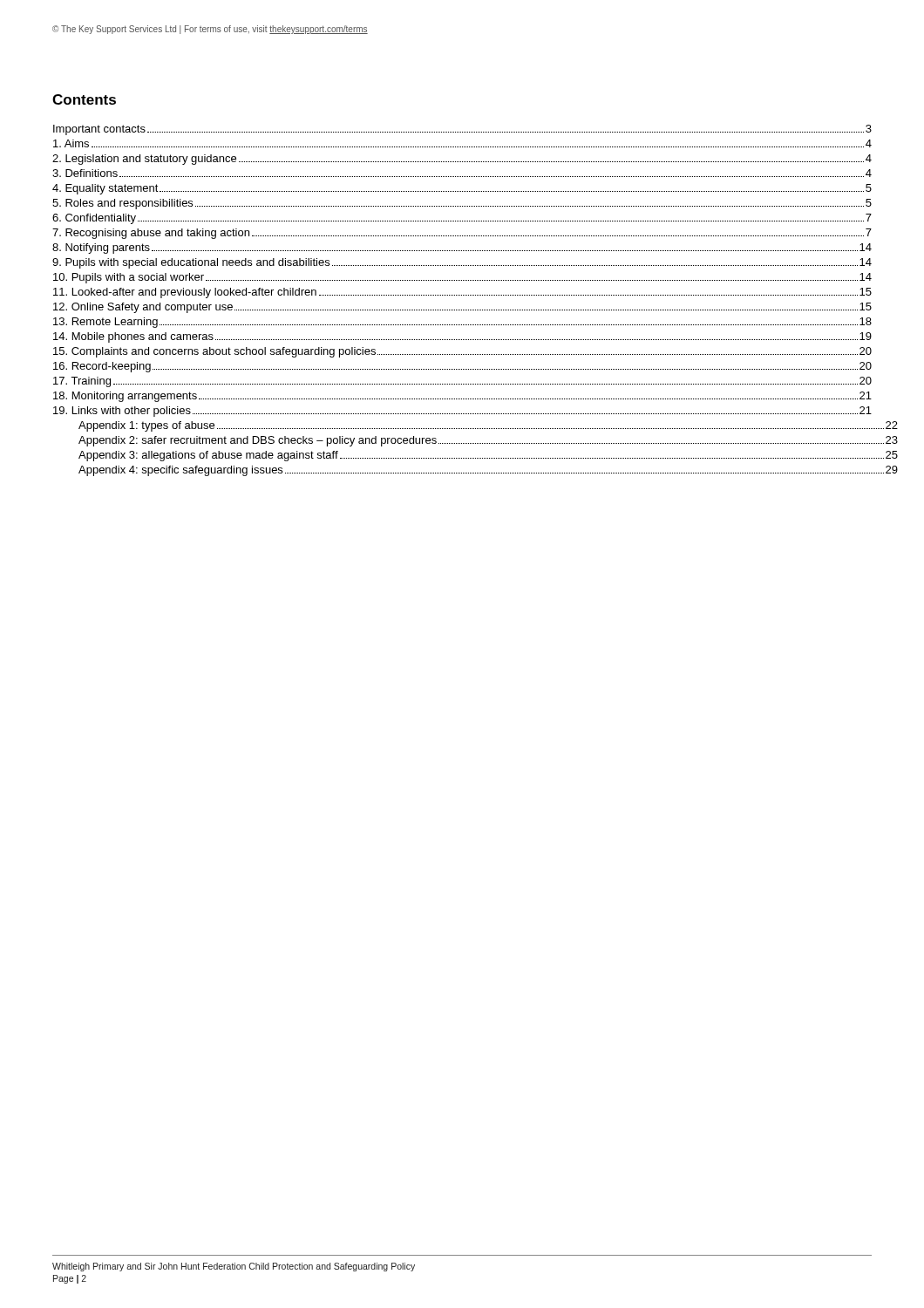924x1308 pixels.
Task: Find the passage starting "7. Recognising abuse"
Action: point(462,232)
